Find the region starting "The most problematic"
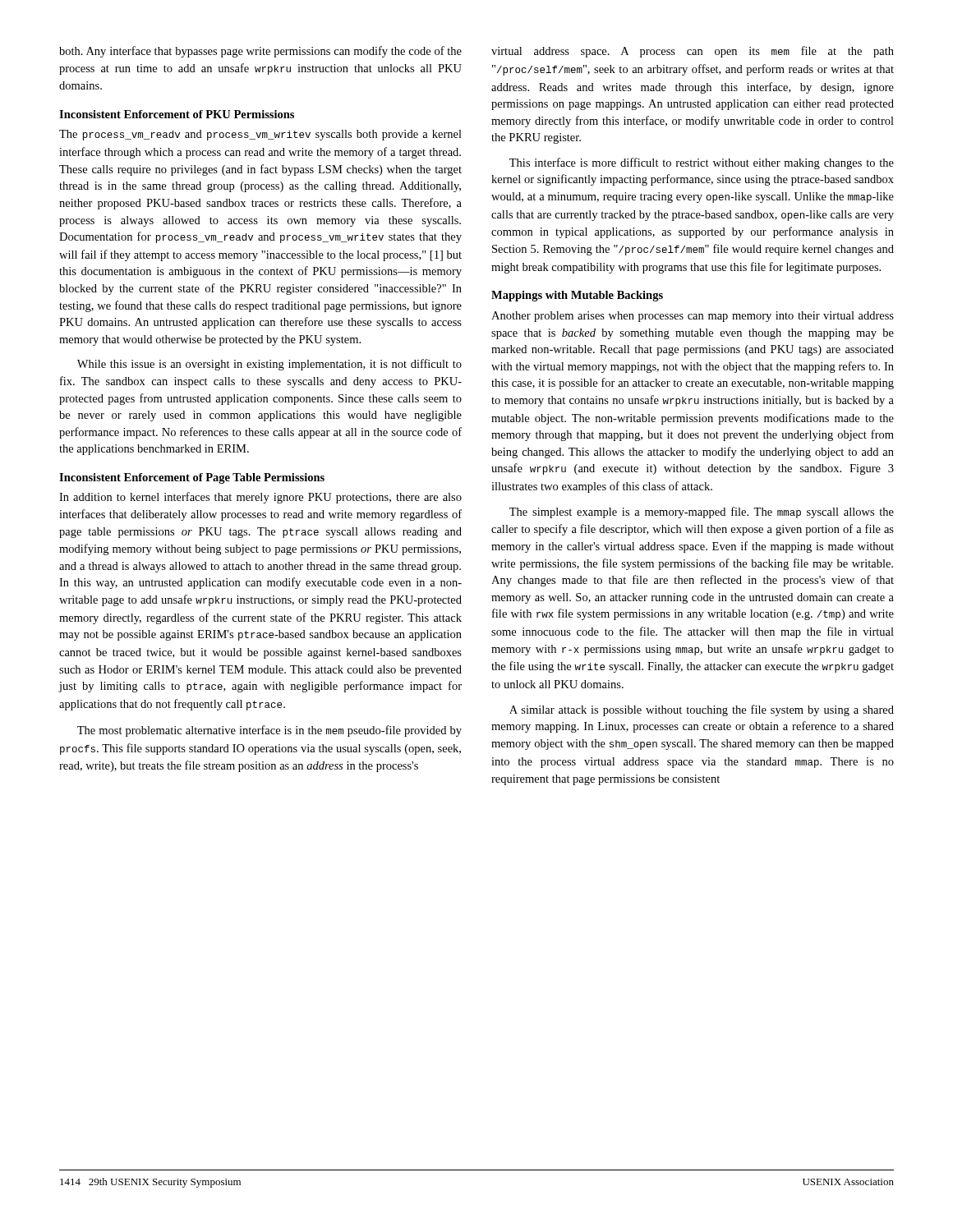953x1232 pixels. point(260,748)
